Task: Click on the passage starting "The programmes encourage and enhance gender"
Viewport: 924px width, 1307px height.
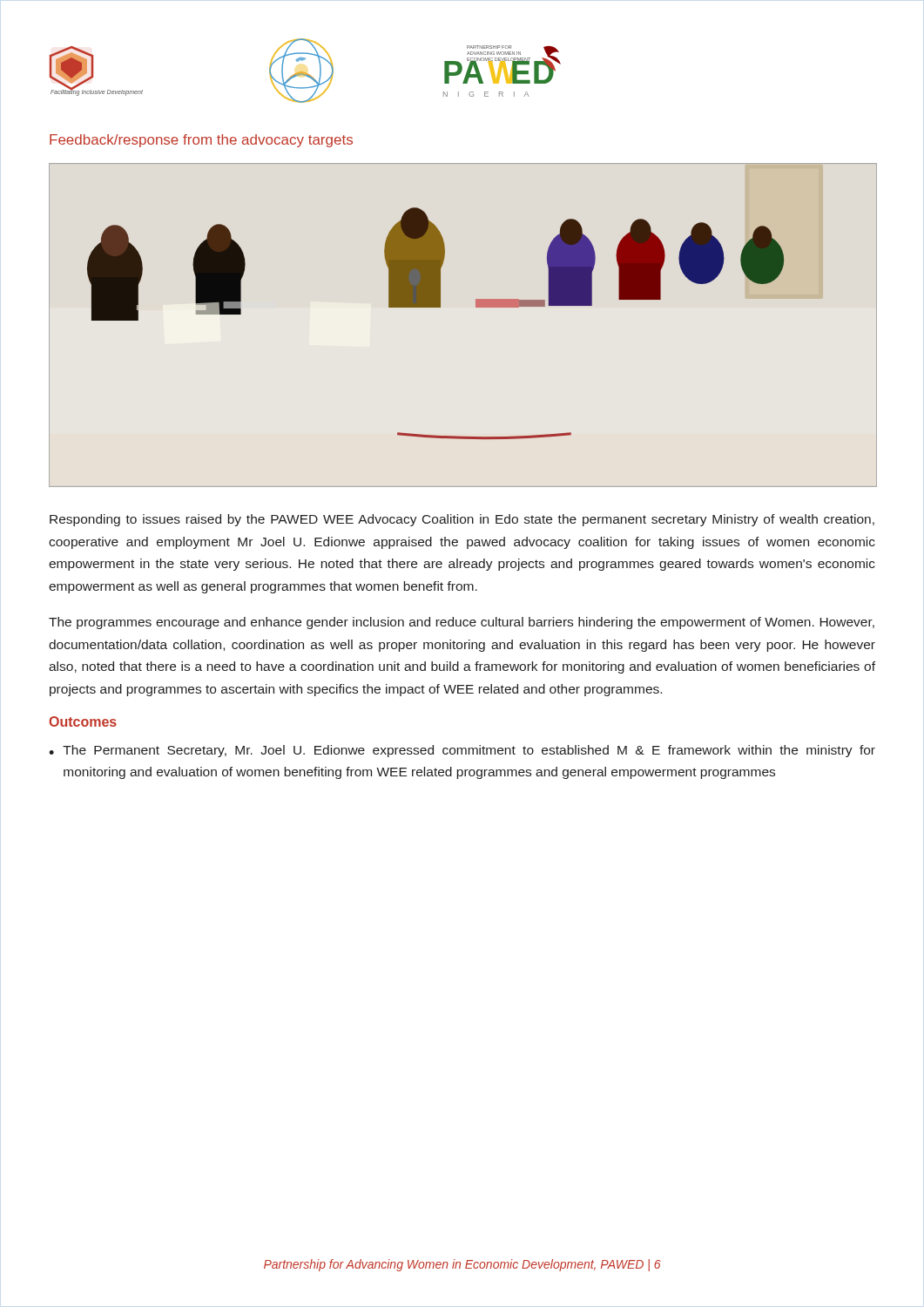Action: pos(462,655)
